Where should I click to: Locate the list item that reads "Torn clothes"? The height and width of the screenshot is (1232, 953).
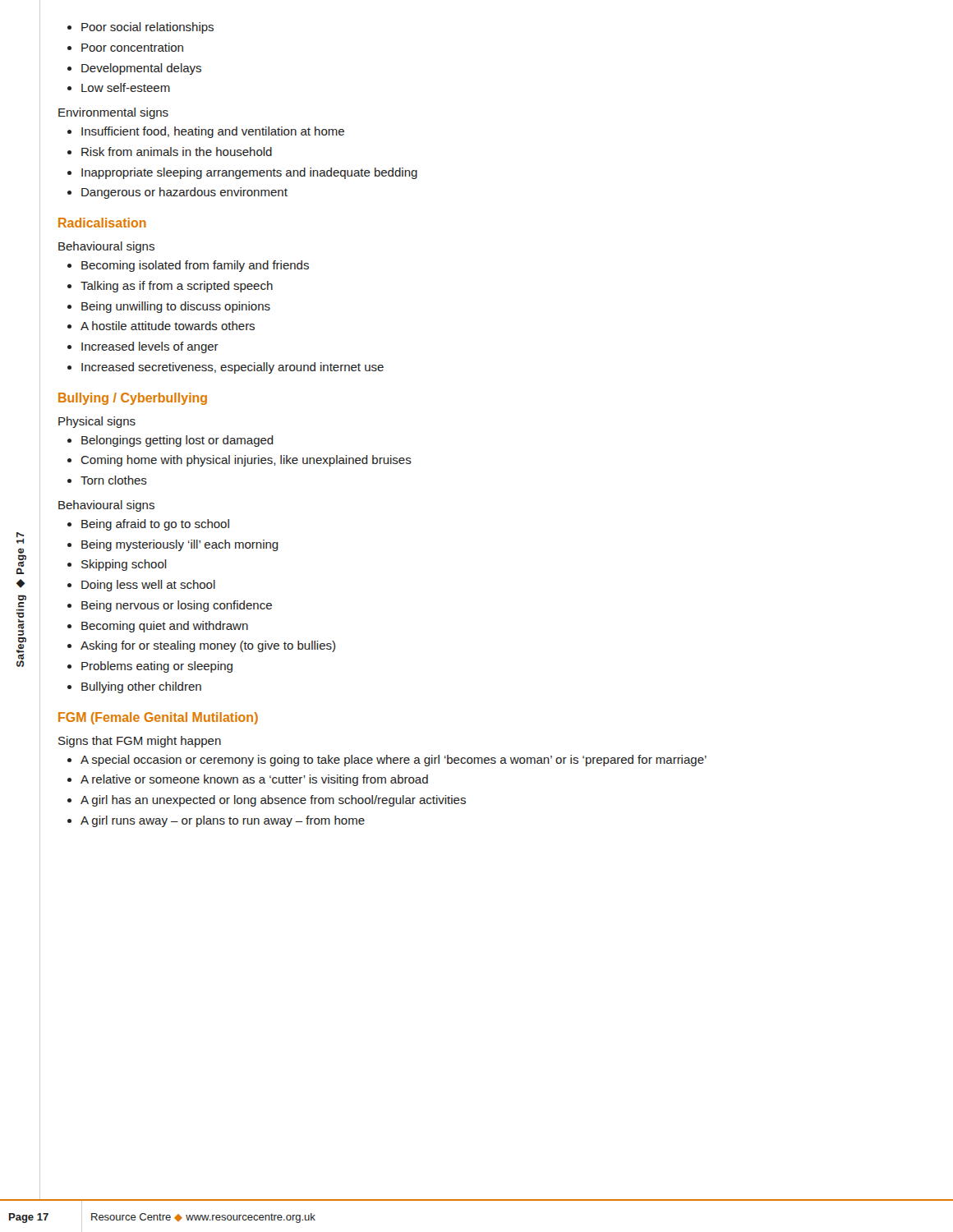(x=114, y=480)
